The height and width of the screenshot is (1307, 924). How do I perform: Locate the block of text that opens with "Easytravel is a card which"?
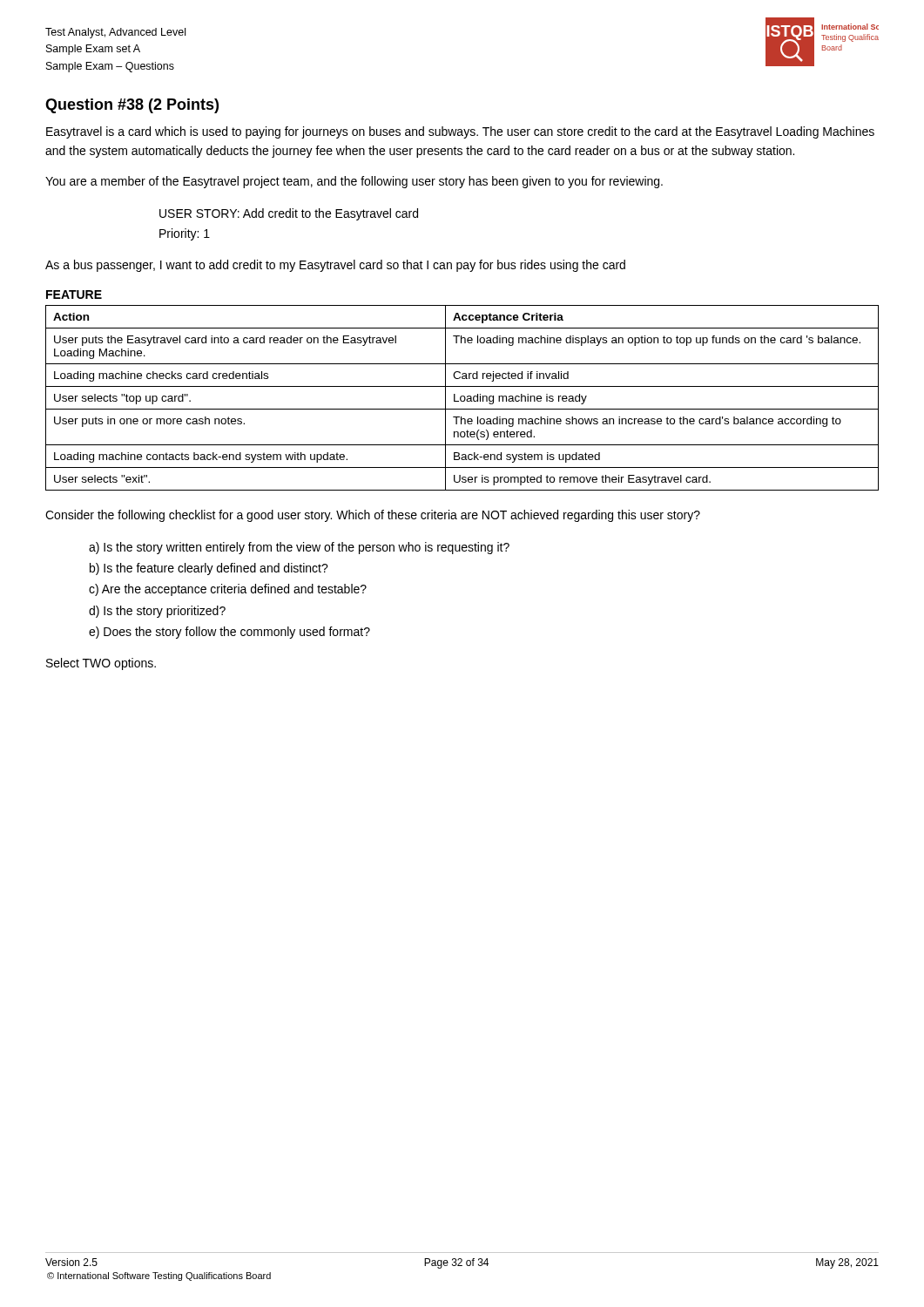click(x=460, y=141)
